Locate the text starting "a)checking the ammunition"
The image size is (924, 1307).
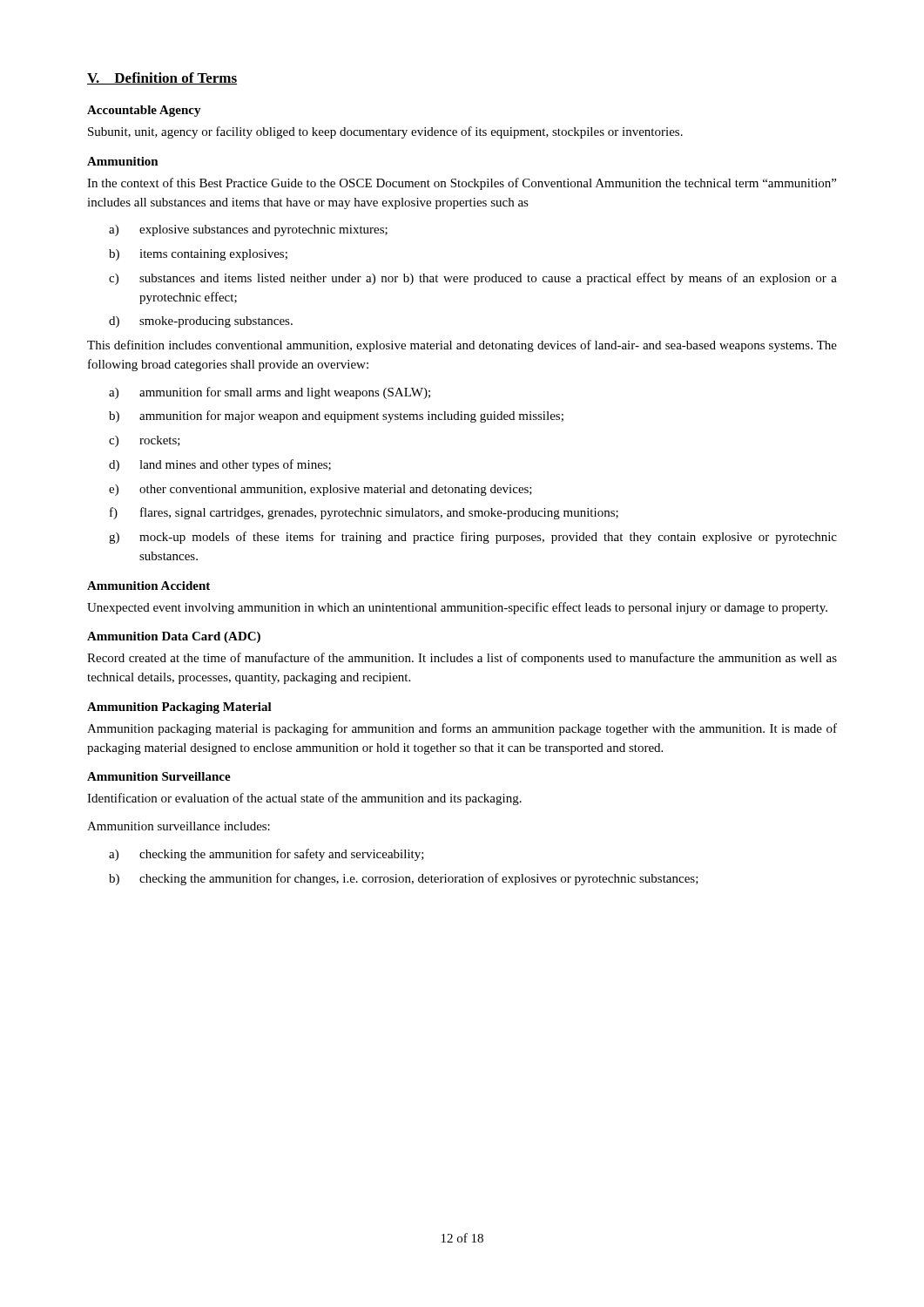[266, 855]
